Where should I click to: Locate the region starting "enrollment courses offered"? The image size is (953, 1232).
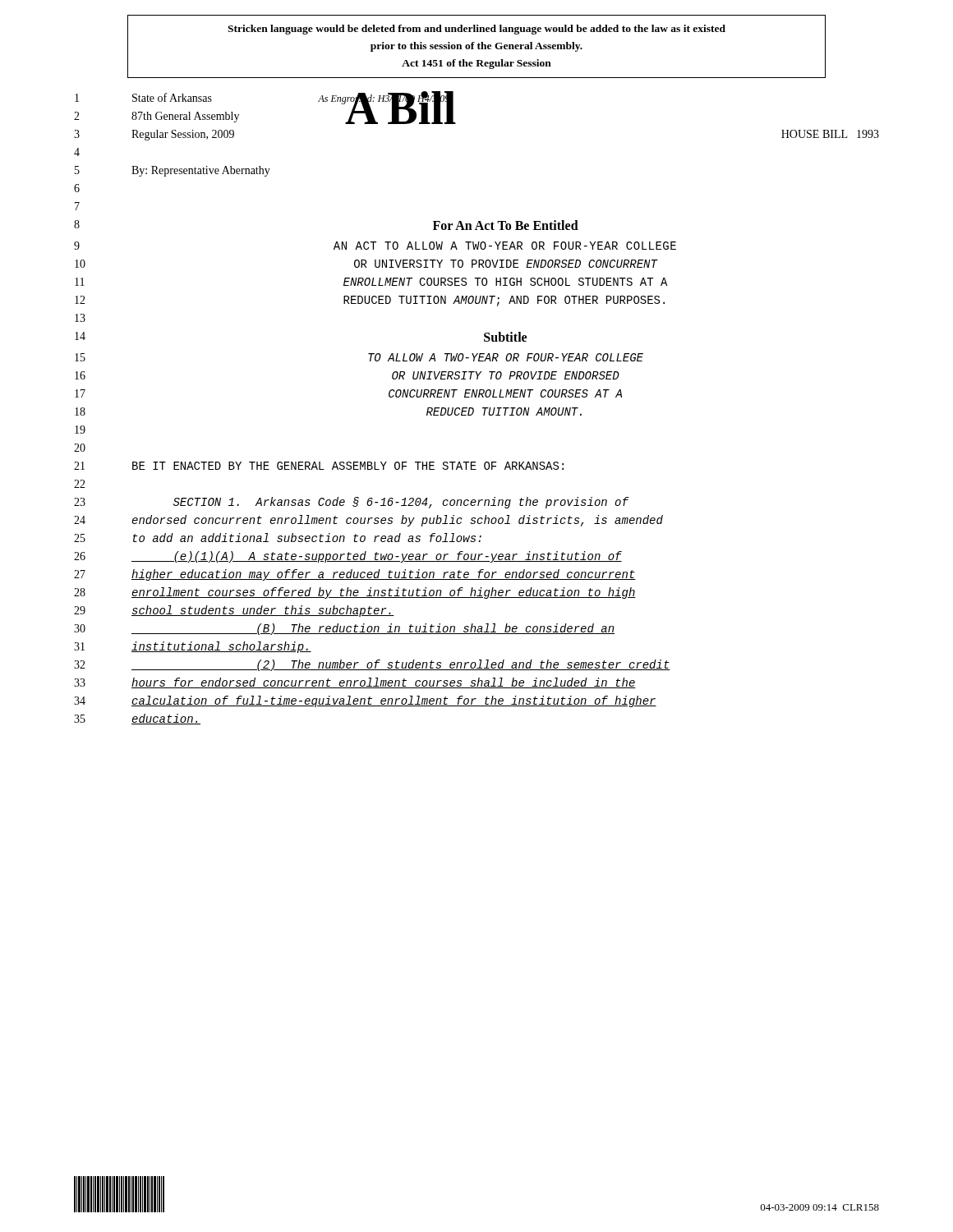383,593
